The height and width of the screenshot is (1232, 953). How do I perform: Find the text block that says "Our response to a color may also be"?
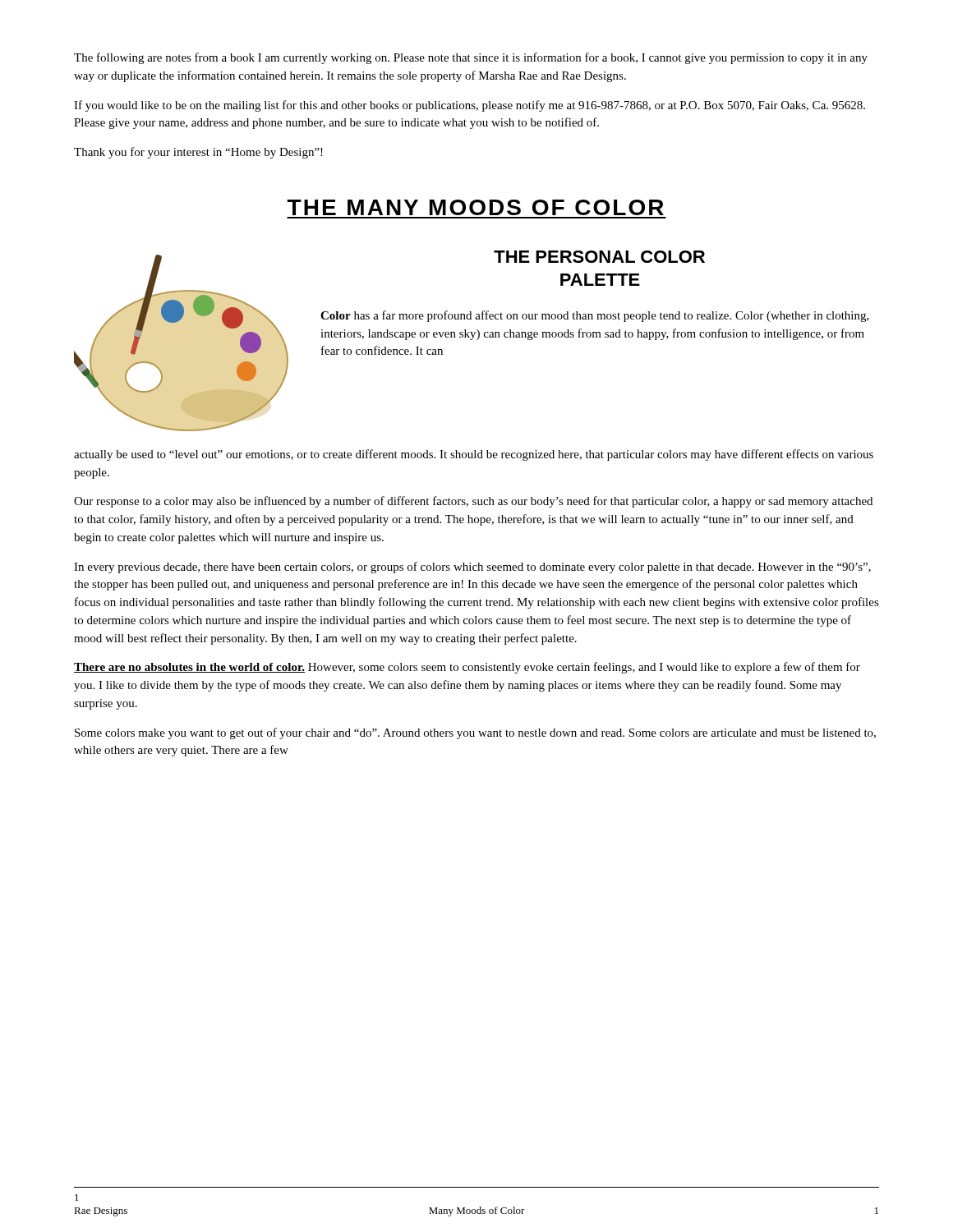pyautogui.click(x=473, y=519)
